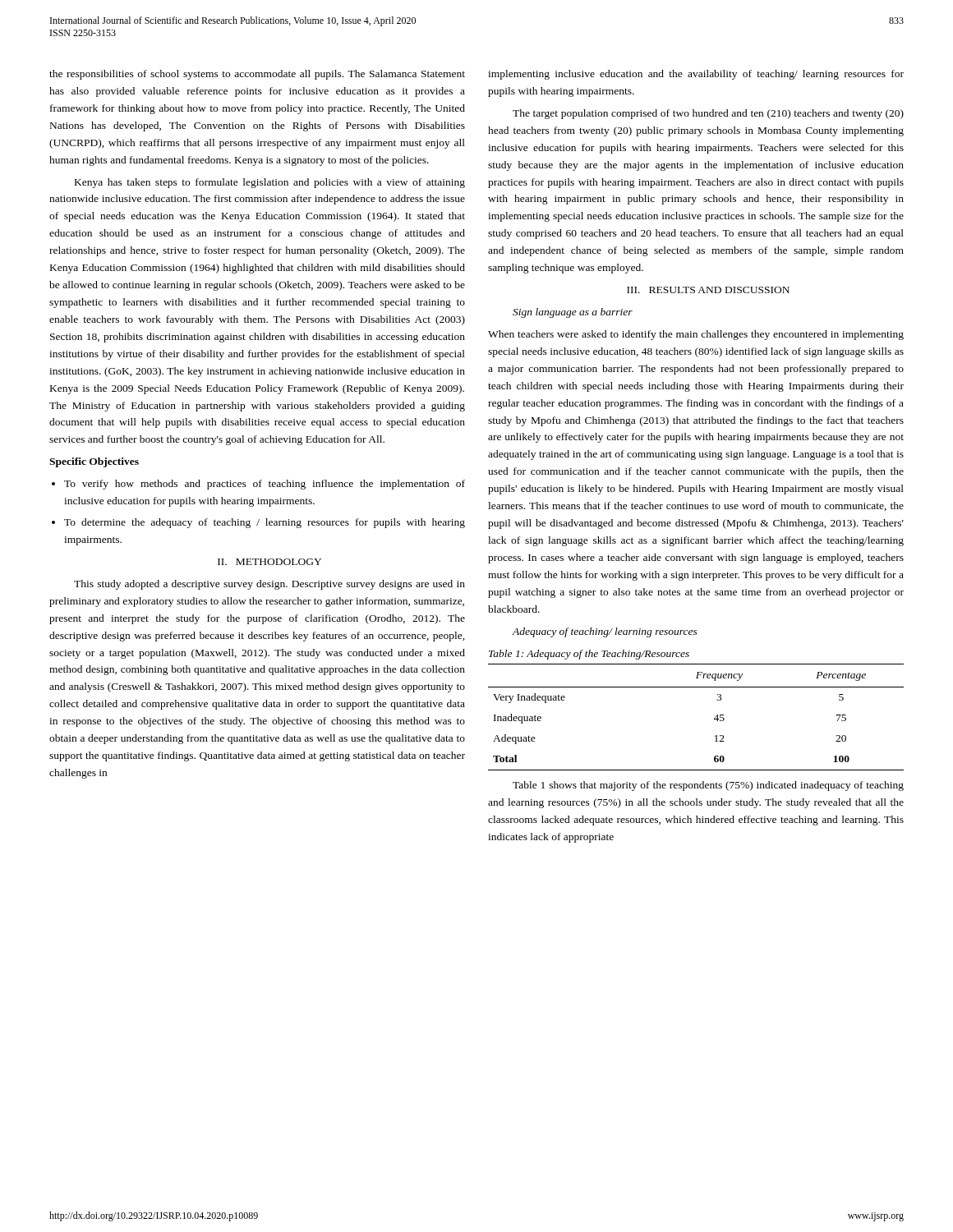Click on the text block containing "The target population comprised of two hundred"
This screenshot has width=953, height=1232.
click(696, 191)
